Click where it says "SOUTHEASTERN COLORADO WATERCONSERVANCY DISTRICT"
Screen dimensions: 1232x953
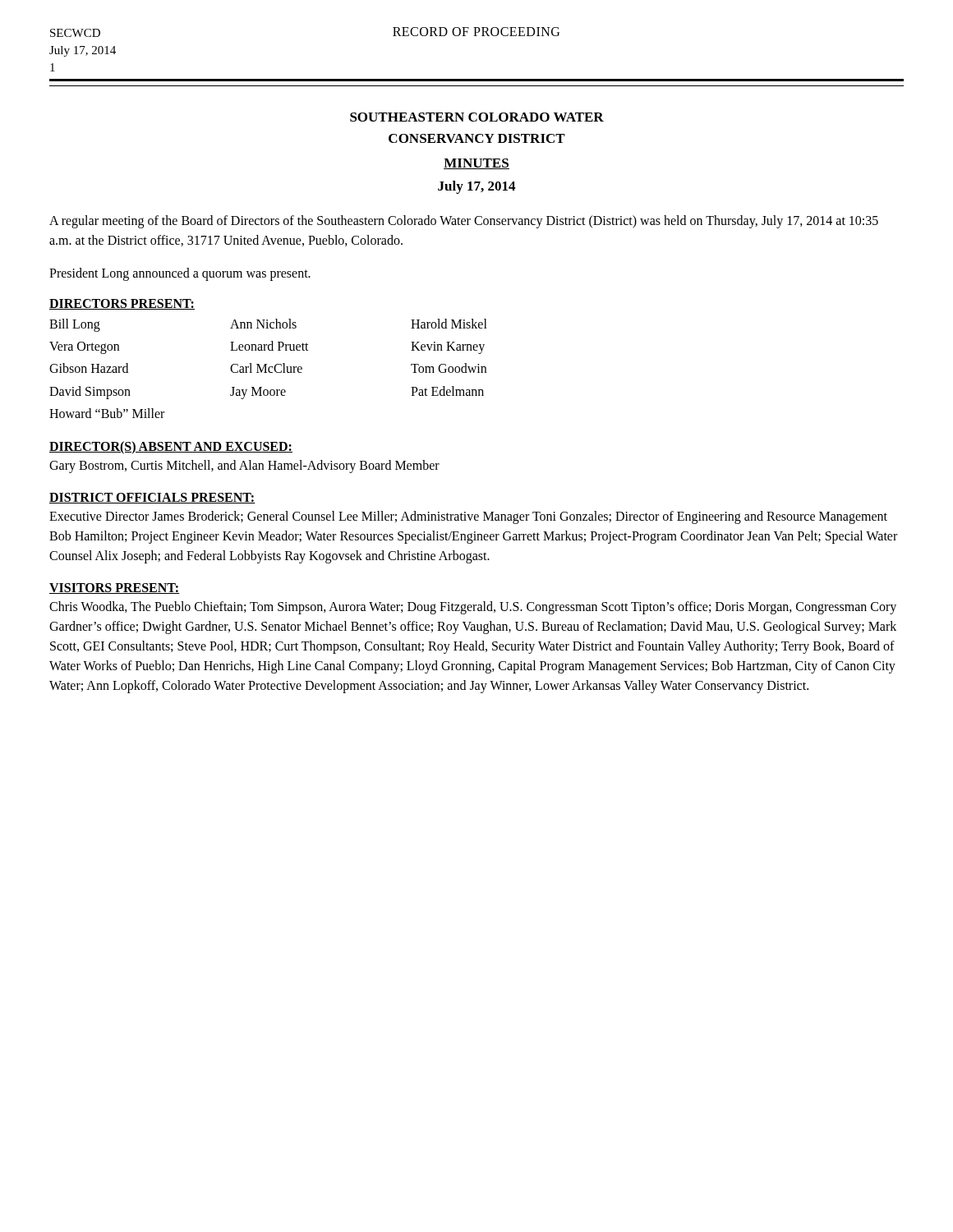tap(476, 128)
